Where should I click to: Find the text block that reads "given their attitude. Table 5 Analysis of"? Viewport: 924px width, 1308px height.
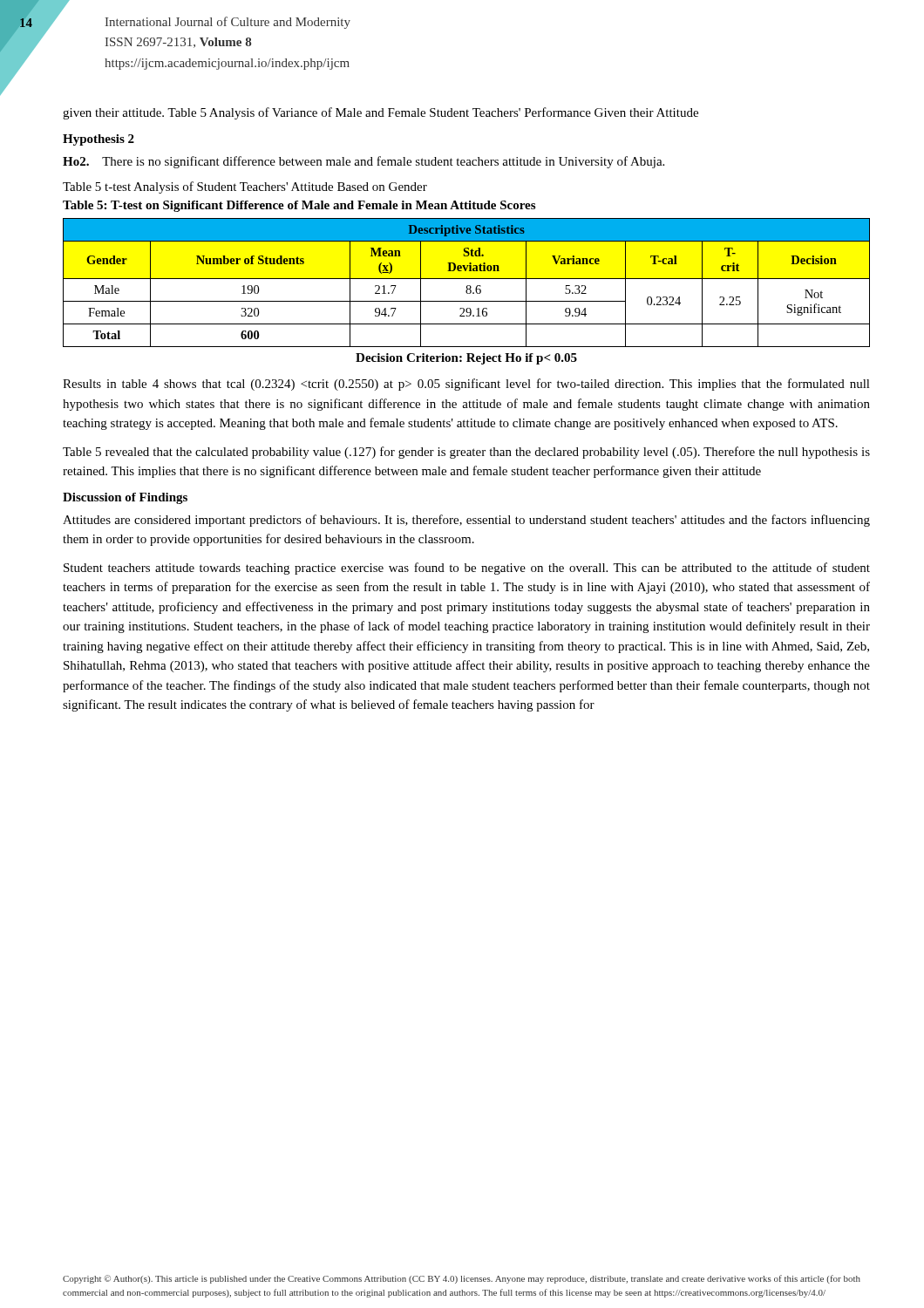point(466,113)
